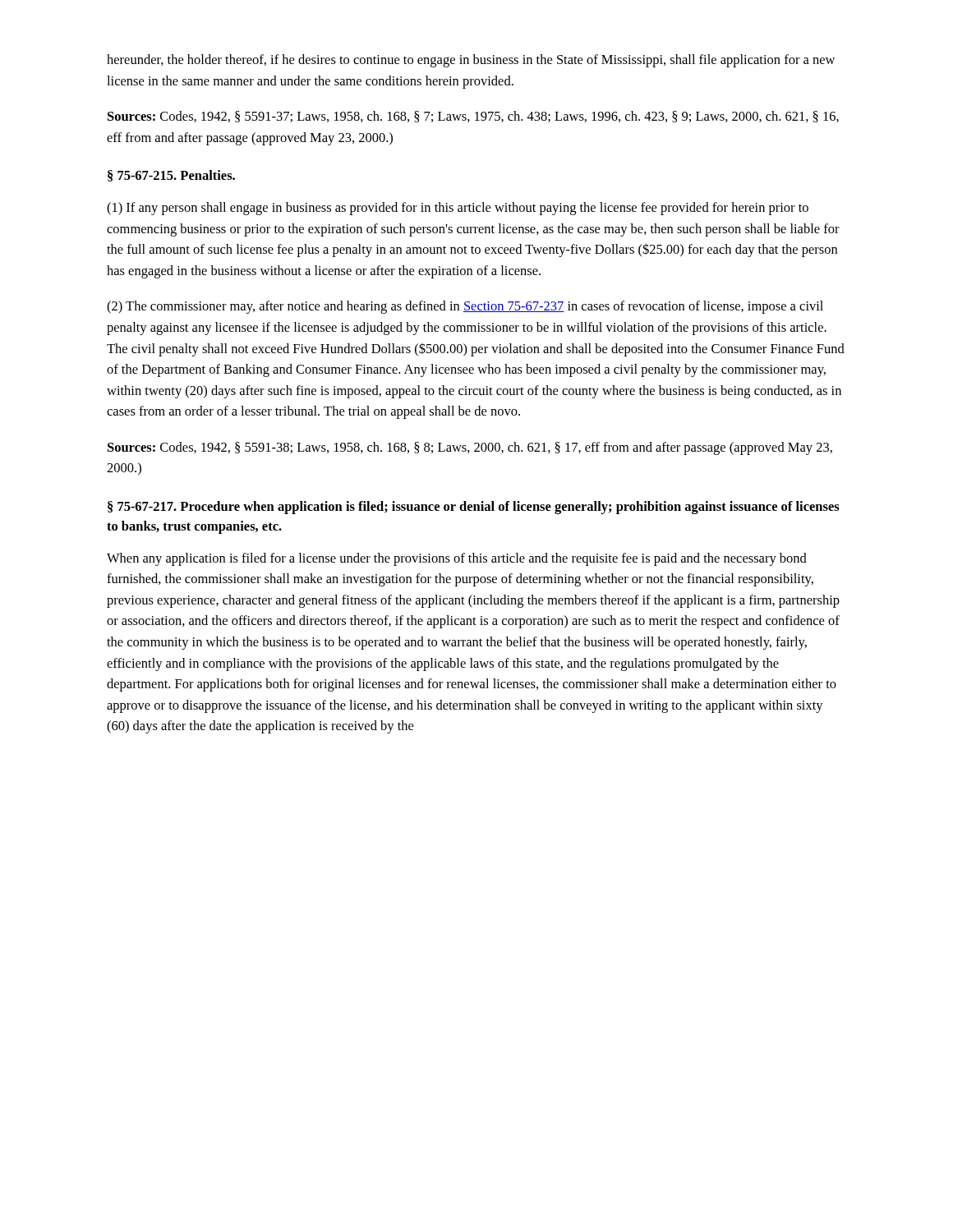Image resolution: width=953 pixels, height=1232 pixels.
Task: Locate the block of text that opens with "(1) If any person shall engage in business"
Action: click(476, 239)
